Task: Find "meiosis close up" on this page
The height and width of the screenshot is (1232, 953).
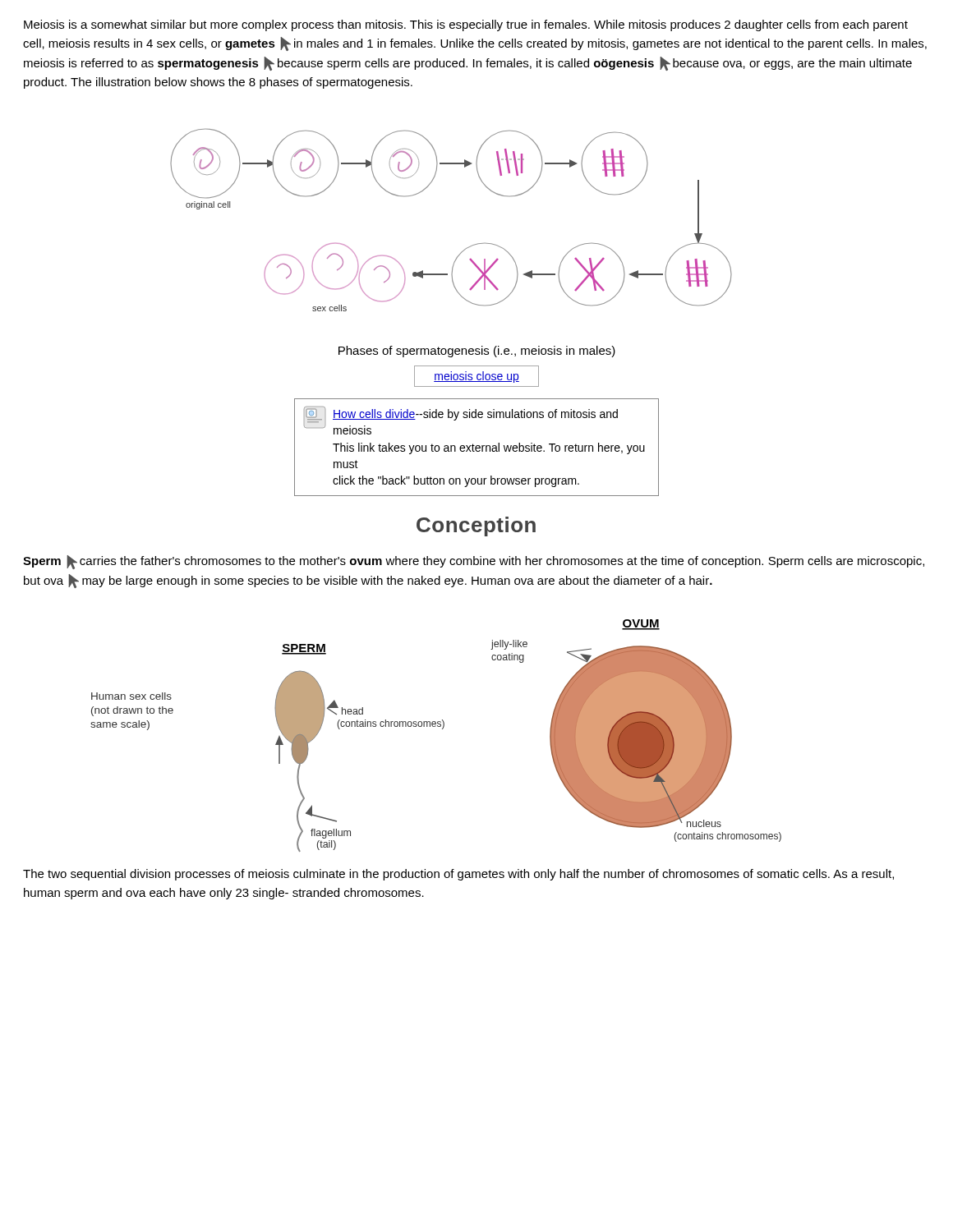Action: point(476,376)
